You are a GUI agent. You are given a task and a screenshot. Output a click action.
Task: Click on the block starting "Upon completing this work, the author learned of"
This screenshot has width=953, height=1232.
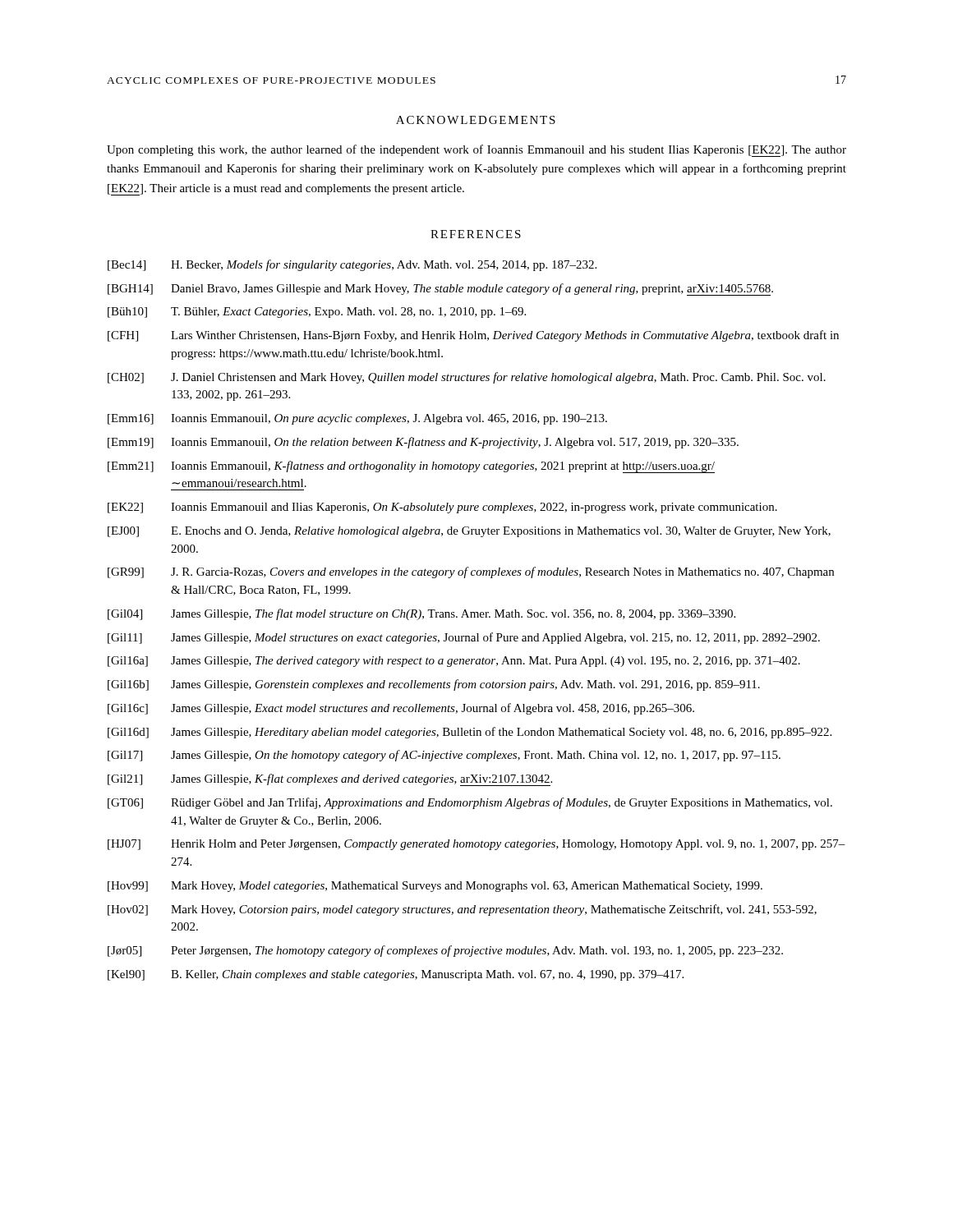[476, 169]
